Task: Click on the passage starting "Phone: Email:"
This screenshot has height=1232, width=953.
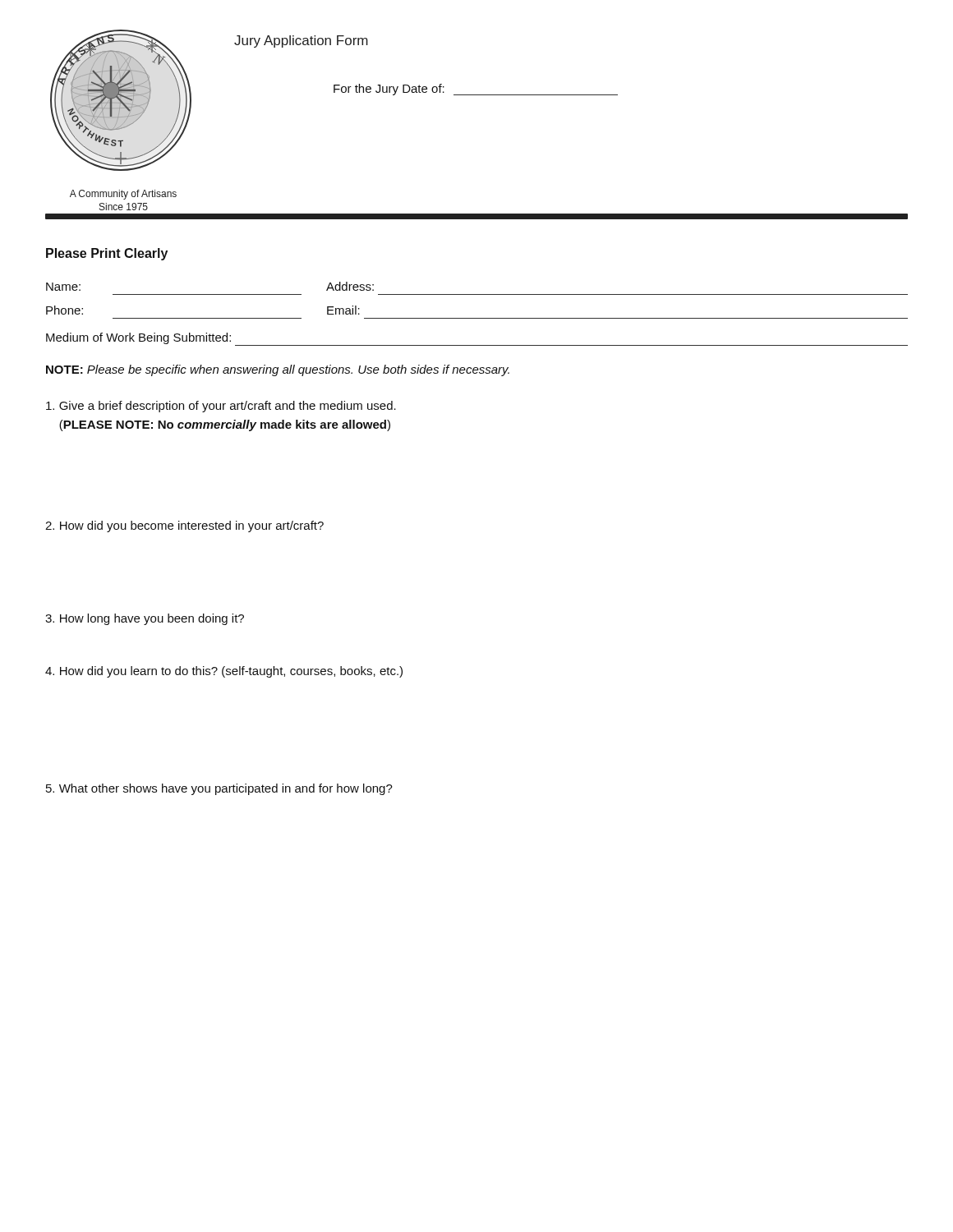Action: (476, 311)
